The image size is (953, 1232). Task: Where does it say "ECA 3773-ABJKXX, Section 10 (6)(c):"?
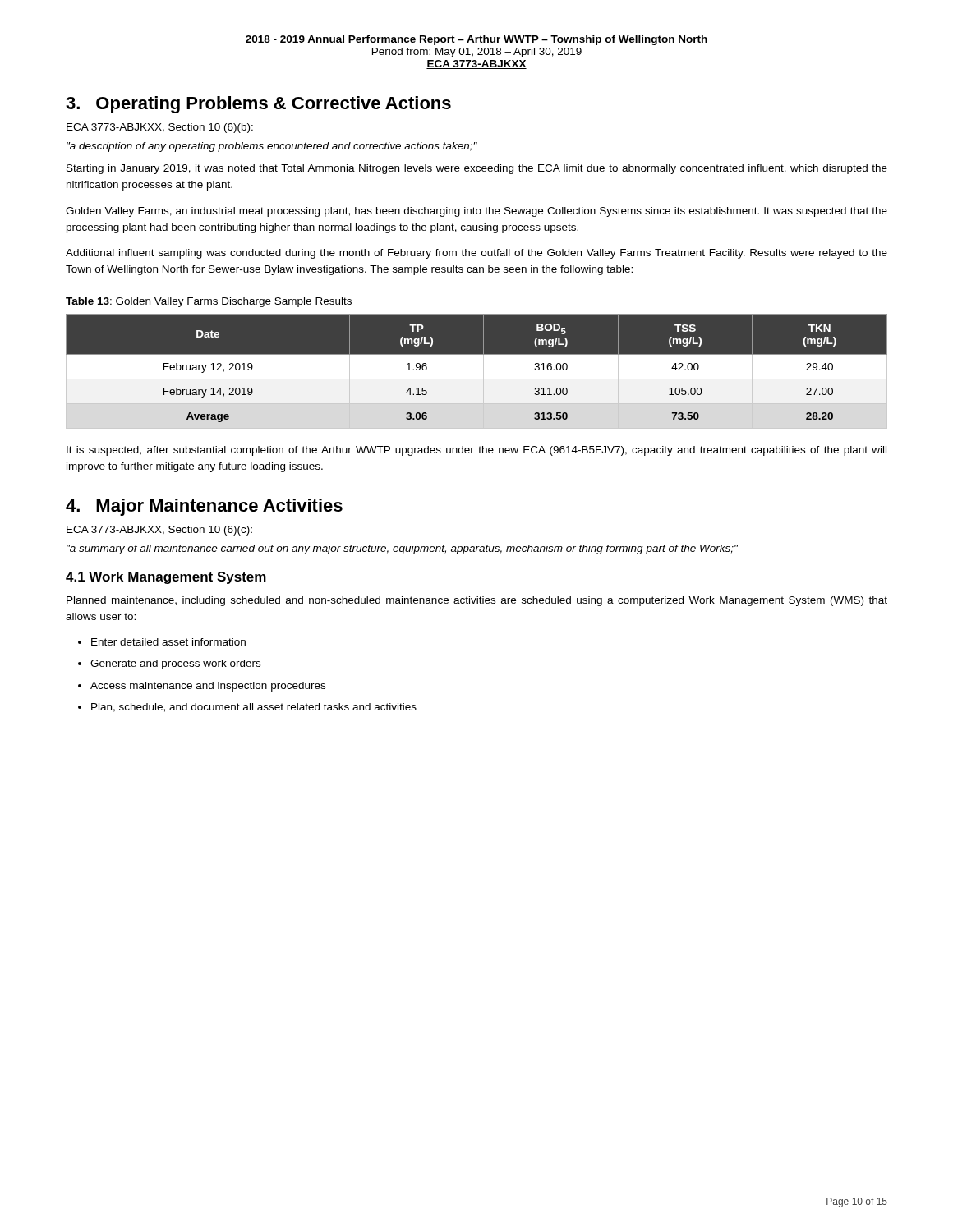159,529
